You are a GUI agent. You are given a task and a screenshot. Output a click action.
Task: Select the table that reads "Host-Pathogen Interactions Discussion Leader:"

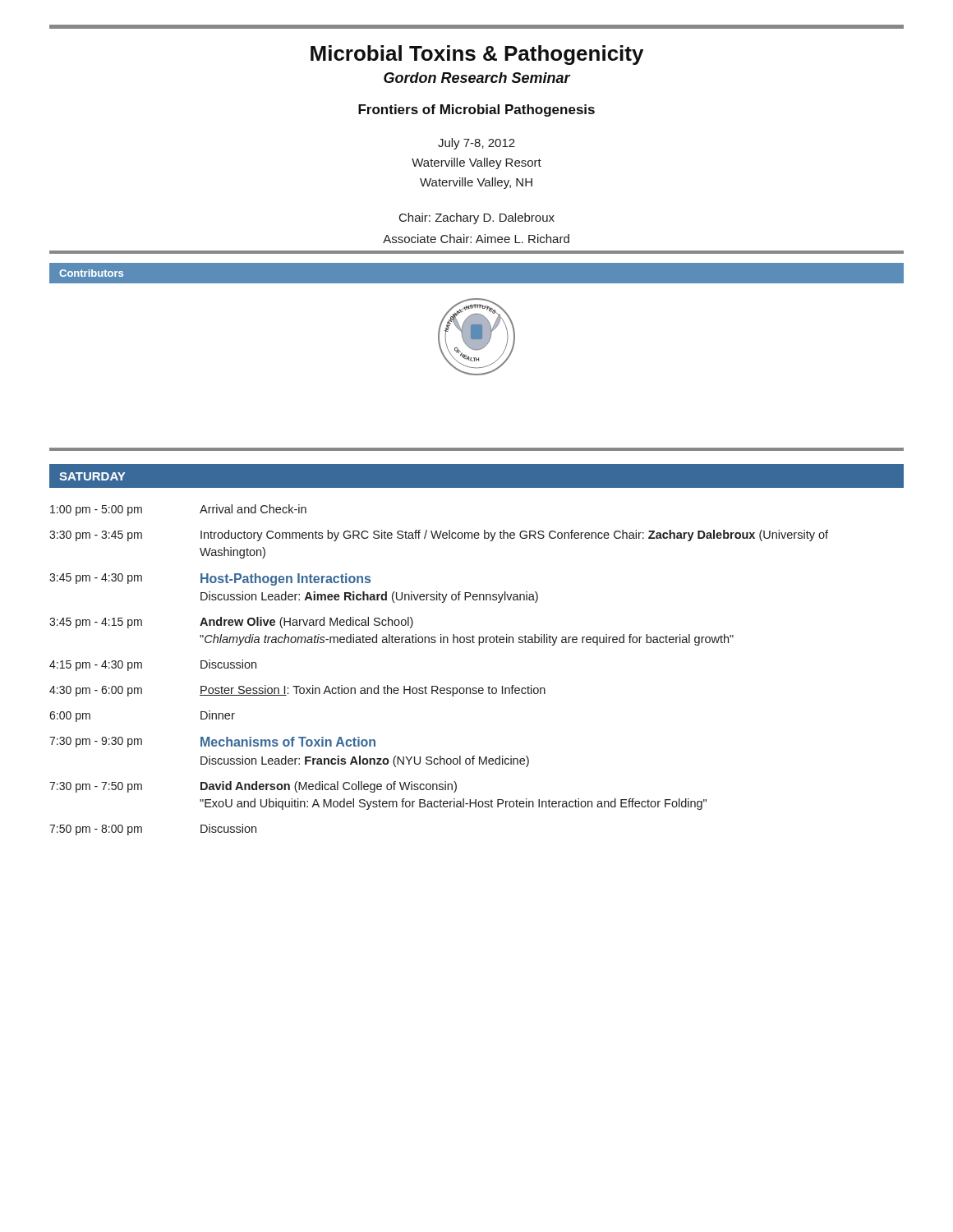click(x=476, y=669)
